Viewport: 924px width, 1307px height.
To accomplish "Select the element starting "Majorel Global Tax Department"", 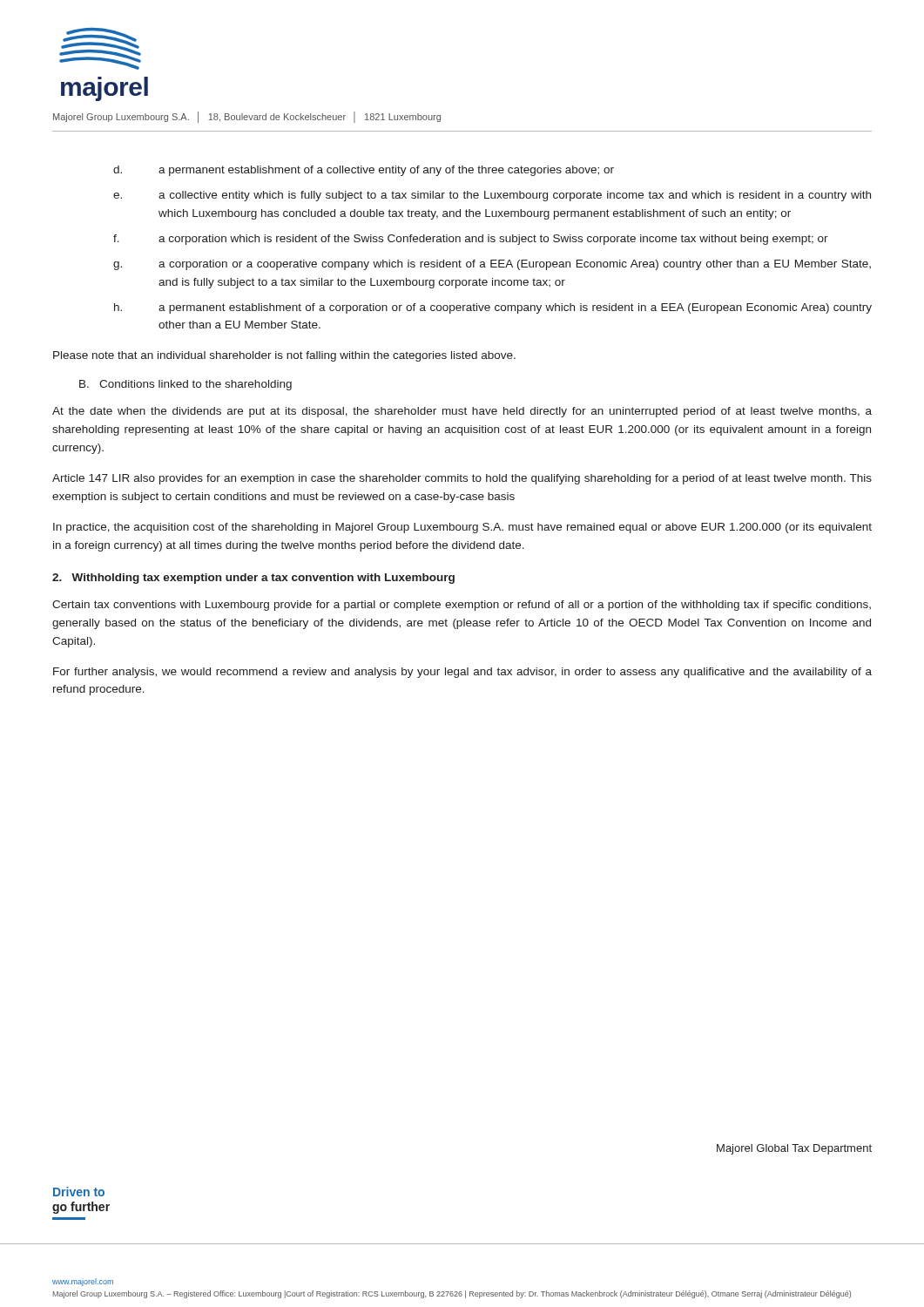I will [x=794, y=1148].
